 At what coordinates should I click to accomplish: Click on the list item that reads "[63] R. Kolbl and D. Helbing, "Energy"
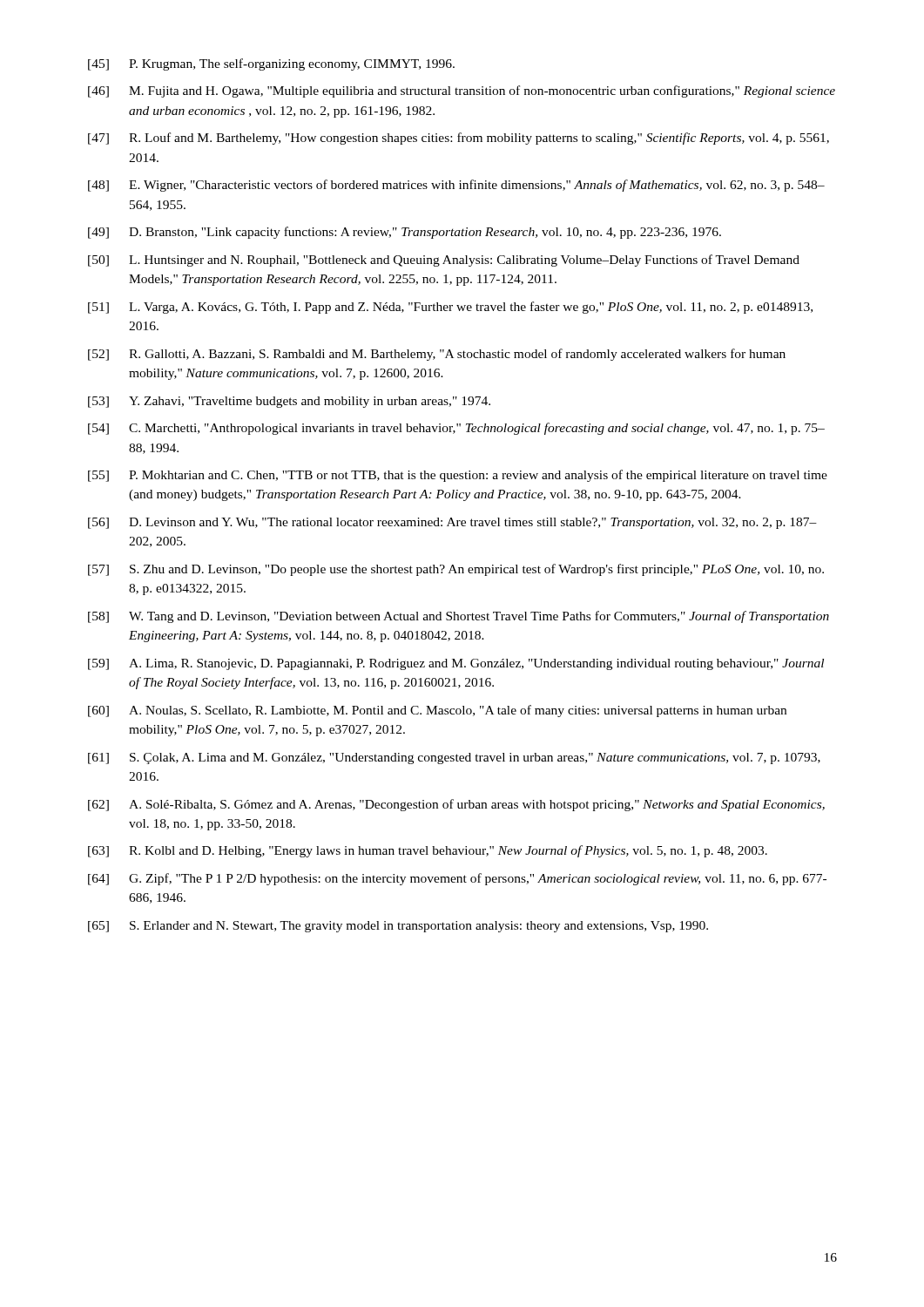[x=462, y=851]
